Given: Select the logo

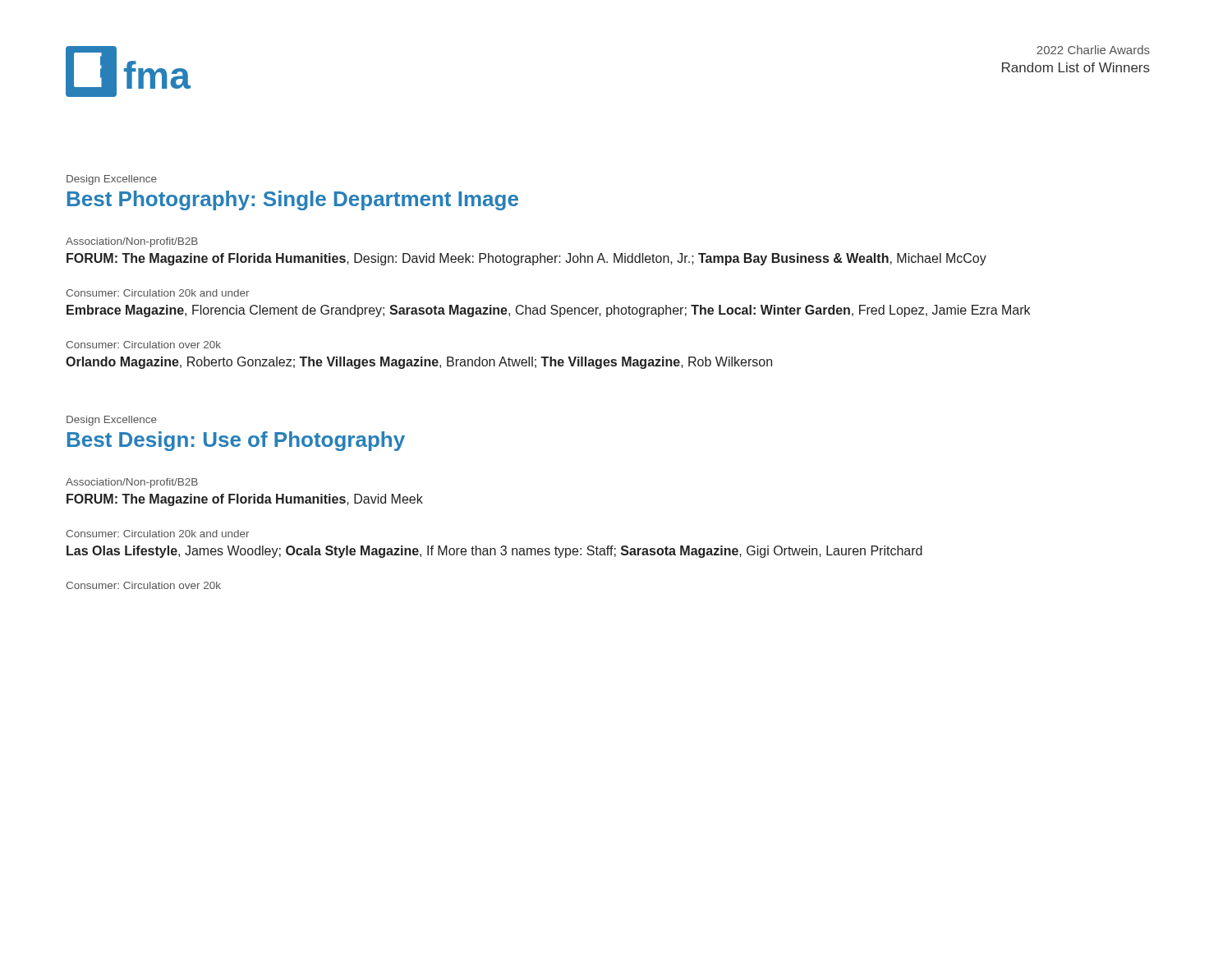Looking at the screenshot, I should [x=140, y=78].
